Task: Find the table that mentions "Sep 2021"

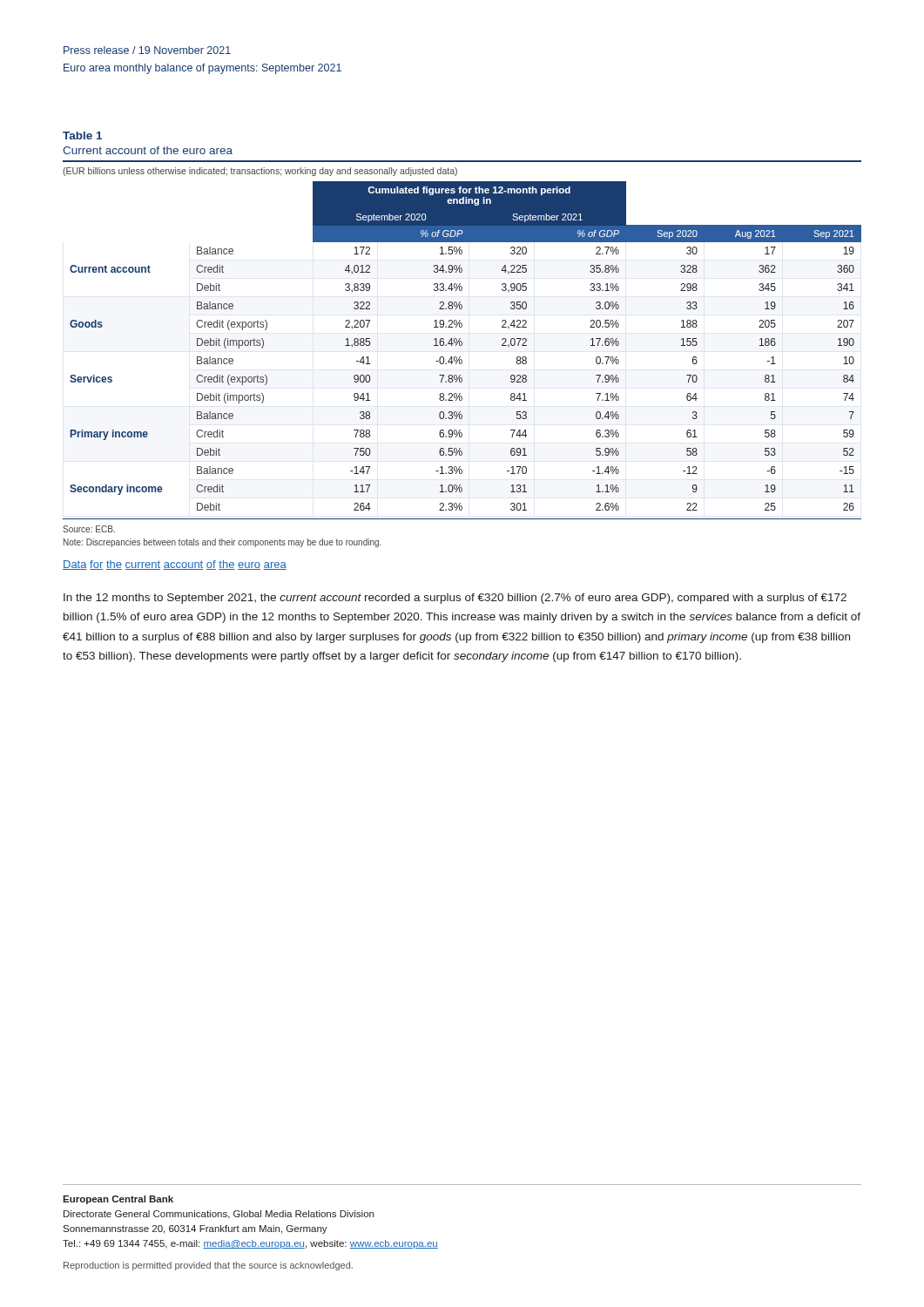Action: [x=462, y=349]
